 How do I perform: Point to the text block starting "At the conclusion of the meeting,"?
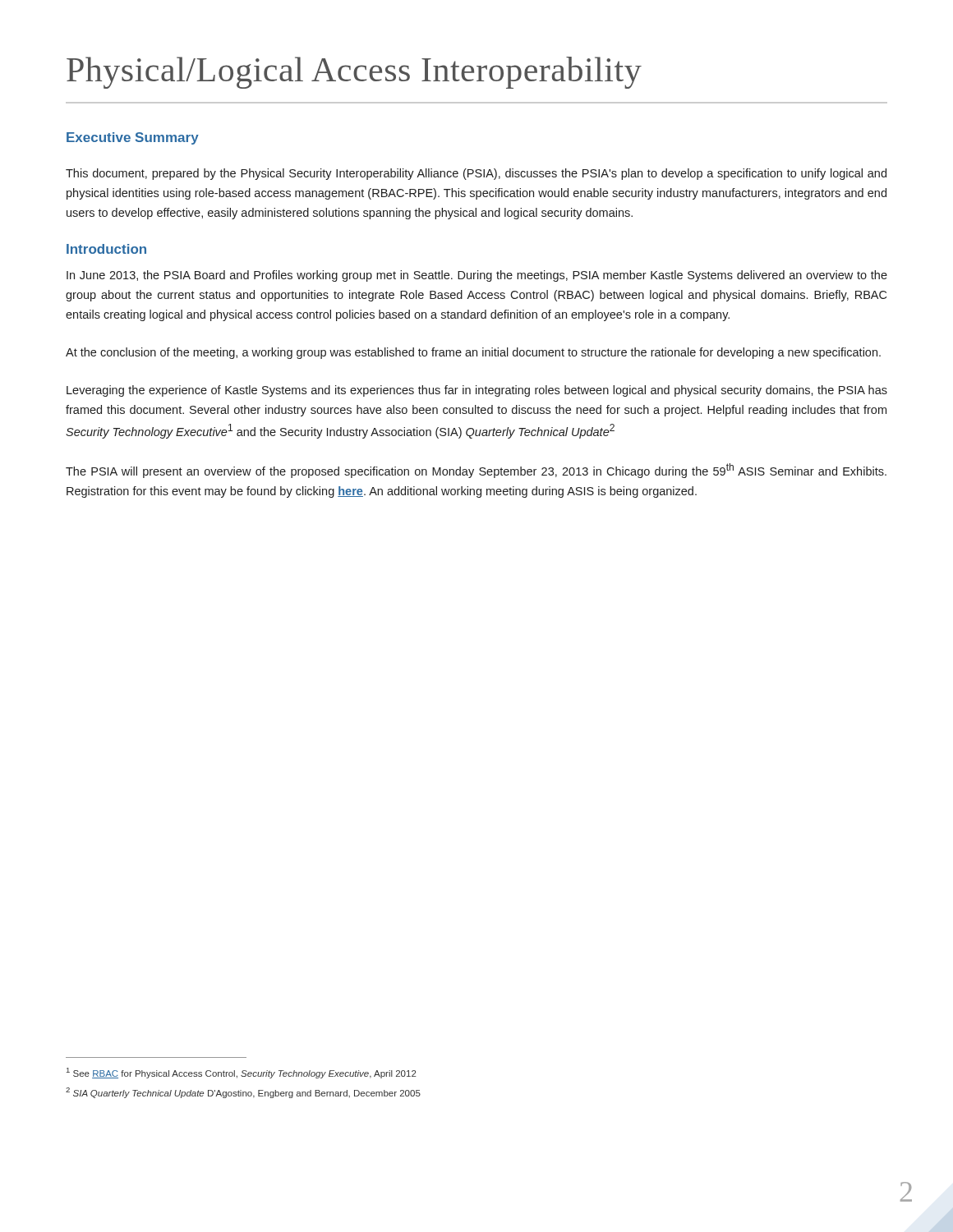tap(474, 352)
